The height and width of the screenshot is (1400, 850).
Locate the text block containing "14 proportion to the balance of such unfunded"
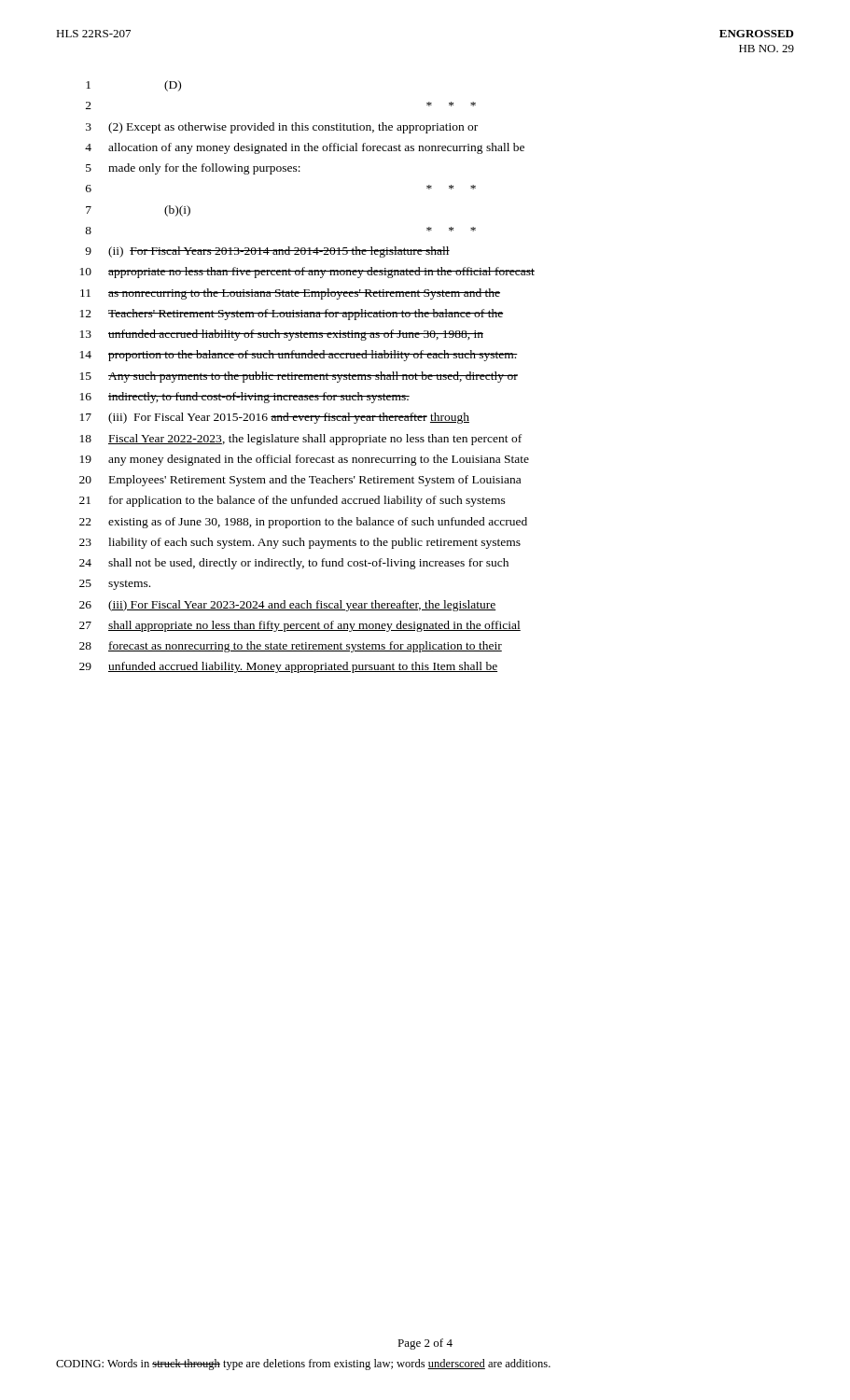pos(425,355)
